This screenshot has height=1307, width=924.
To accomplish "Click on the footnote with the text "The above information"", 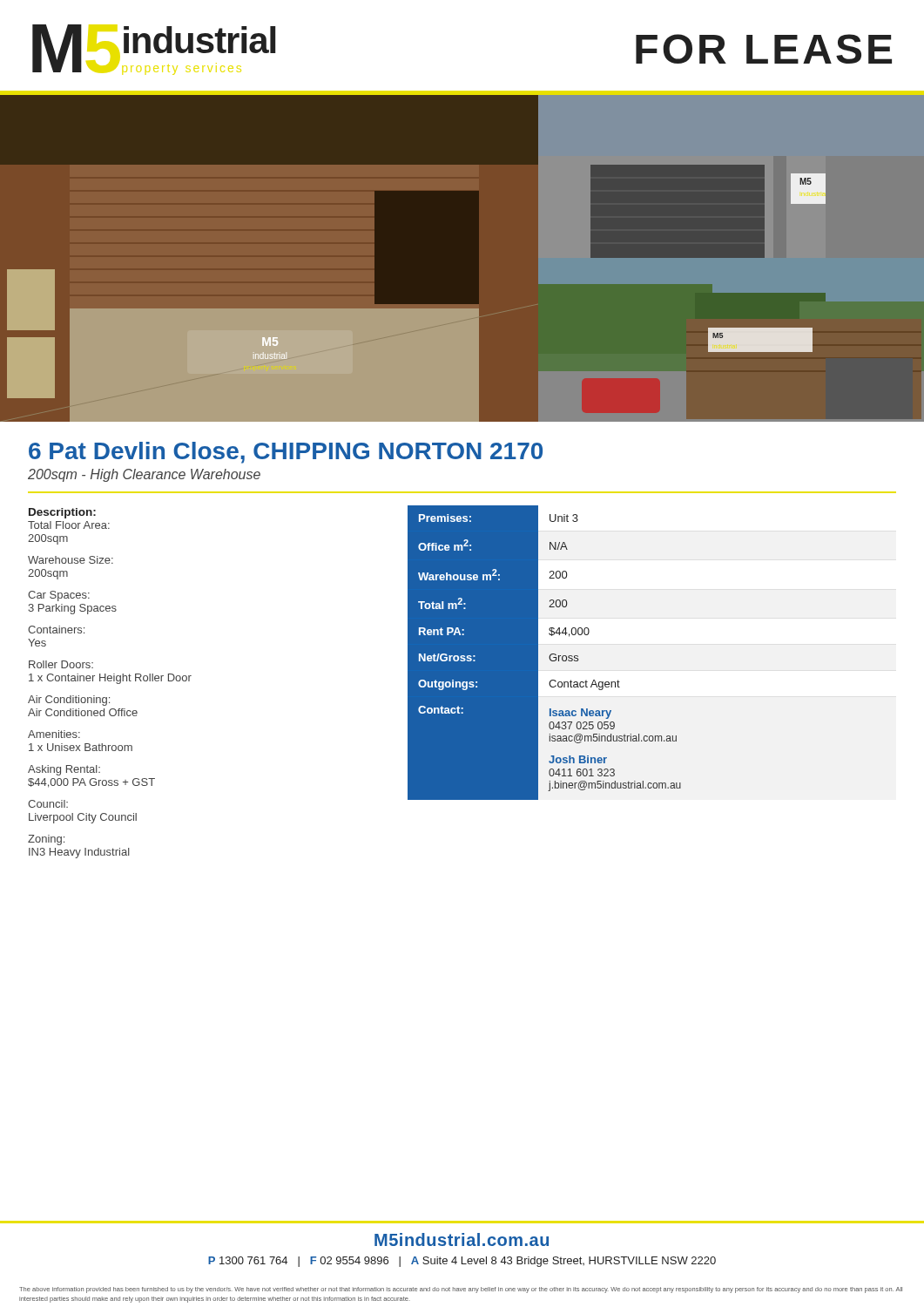I will pos(461,1294).
